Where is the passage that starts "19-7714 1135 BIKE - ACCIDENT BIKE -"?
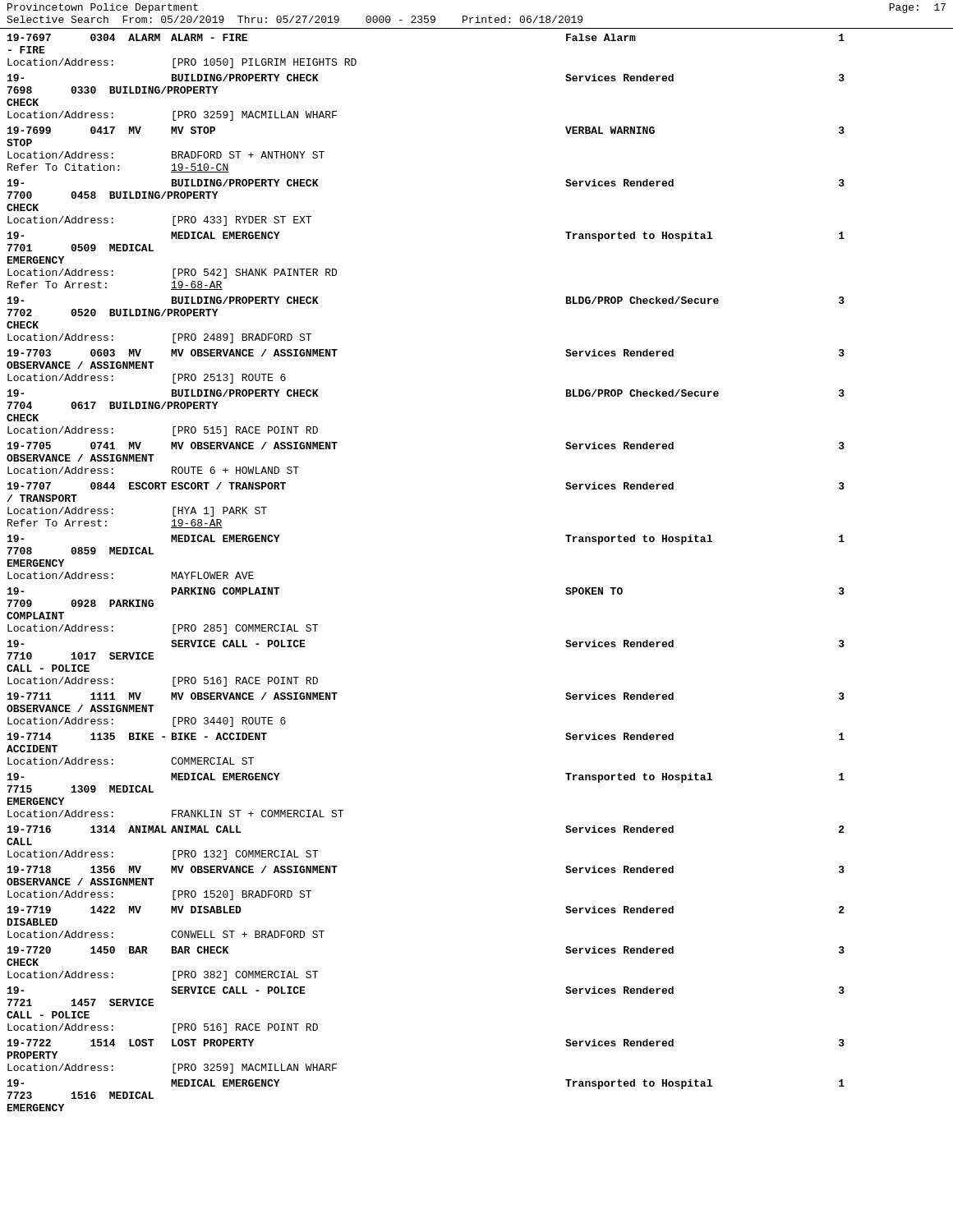 point(29,736)
